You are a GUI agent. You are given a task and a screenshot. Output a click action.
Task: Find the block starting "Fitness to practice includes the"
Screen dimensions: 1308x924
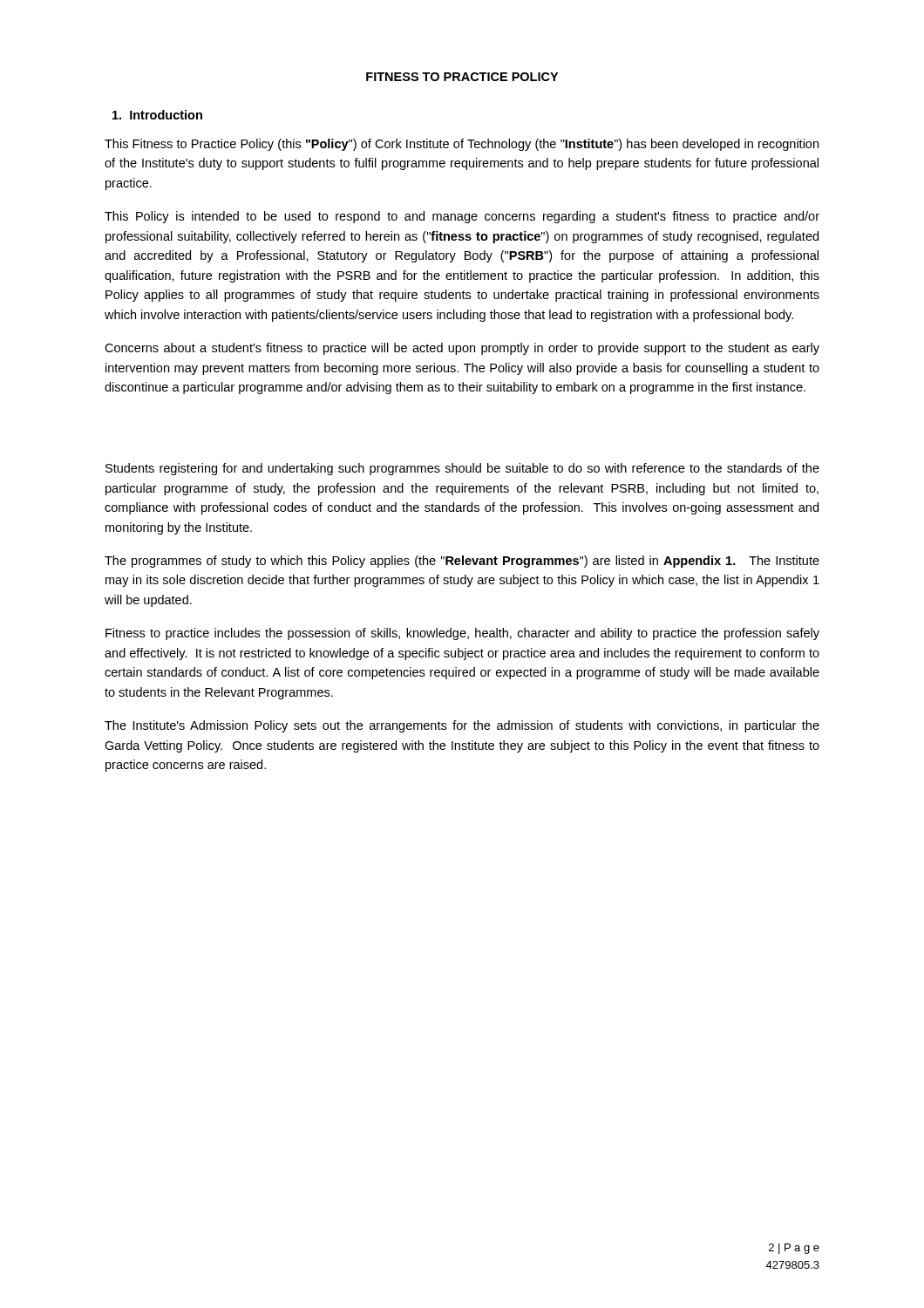coord(462,663)
